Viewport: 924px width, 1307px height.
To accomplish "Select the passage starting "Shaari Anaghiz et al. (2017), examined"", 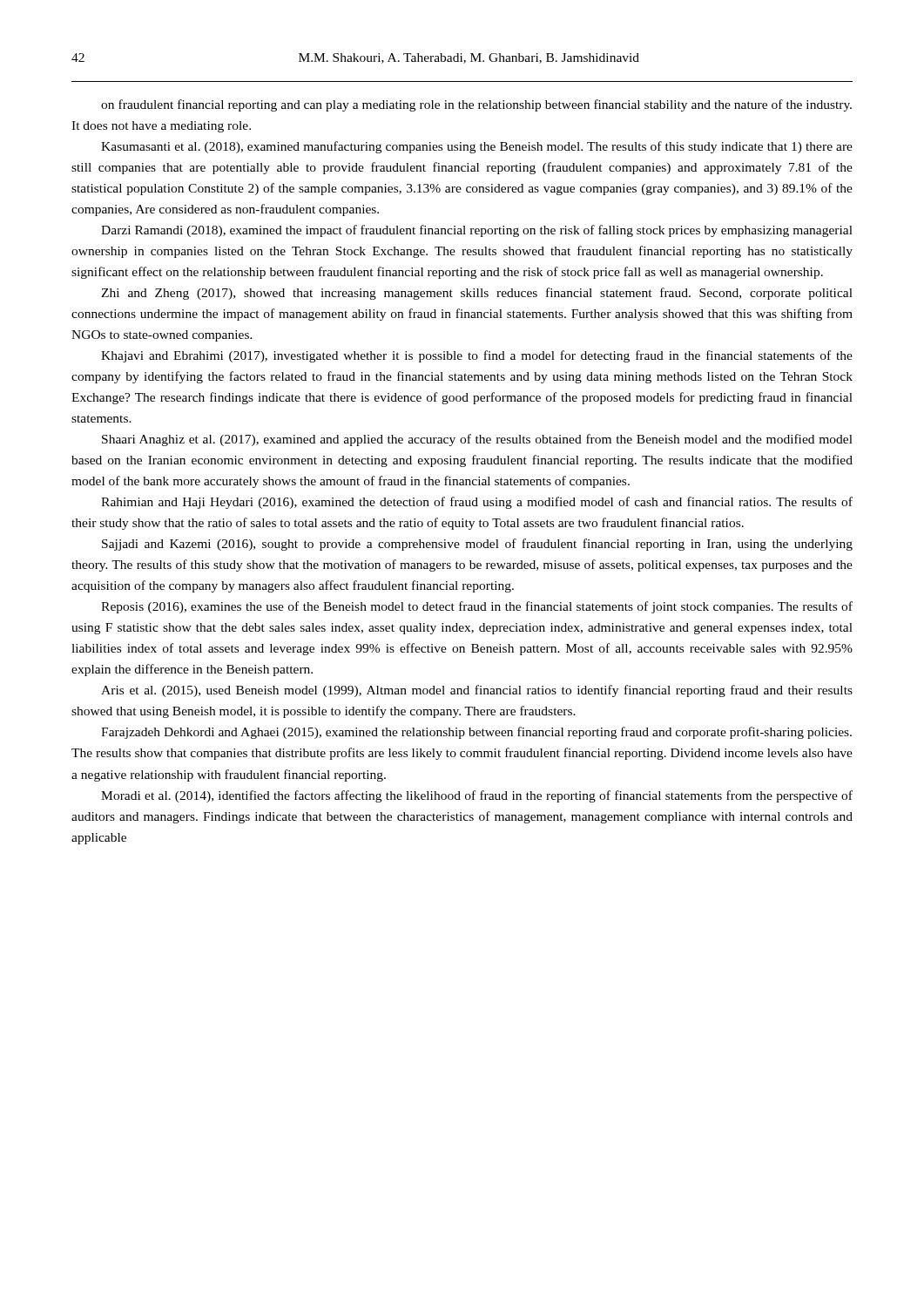I will pyautogui.click(x=462, y=460).
